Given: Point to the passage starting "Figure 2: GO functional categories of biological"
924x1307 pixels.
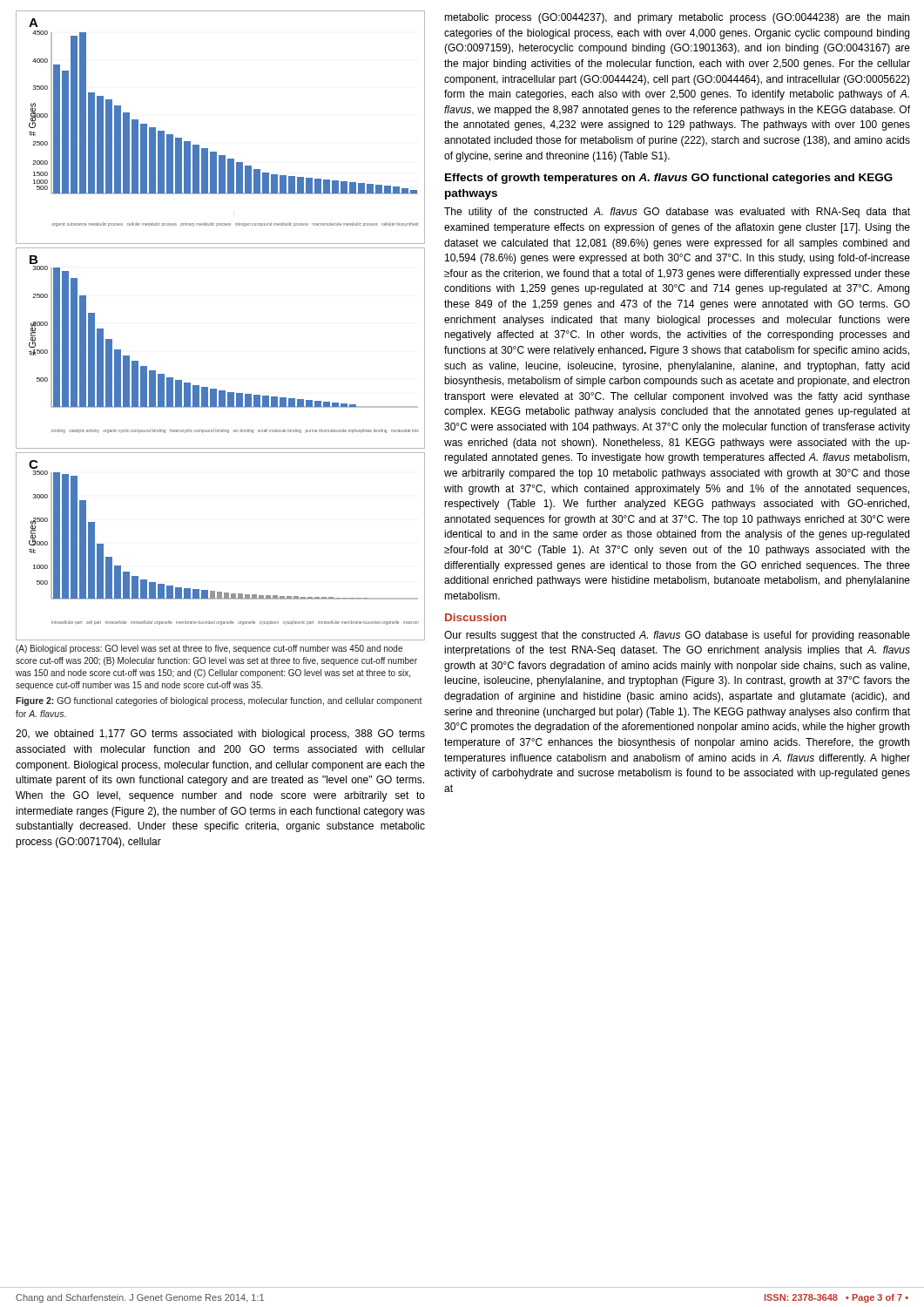Looking at the screenshot, I should (x=219, y=707).
